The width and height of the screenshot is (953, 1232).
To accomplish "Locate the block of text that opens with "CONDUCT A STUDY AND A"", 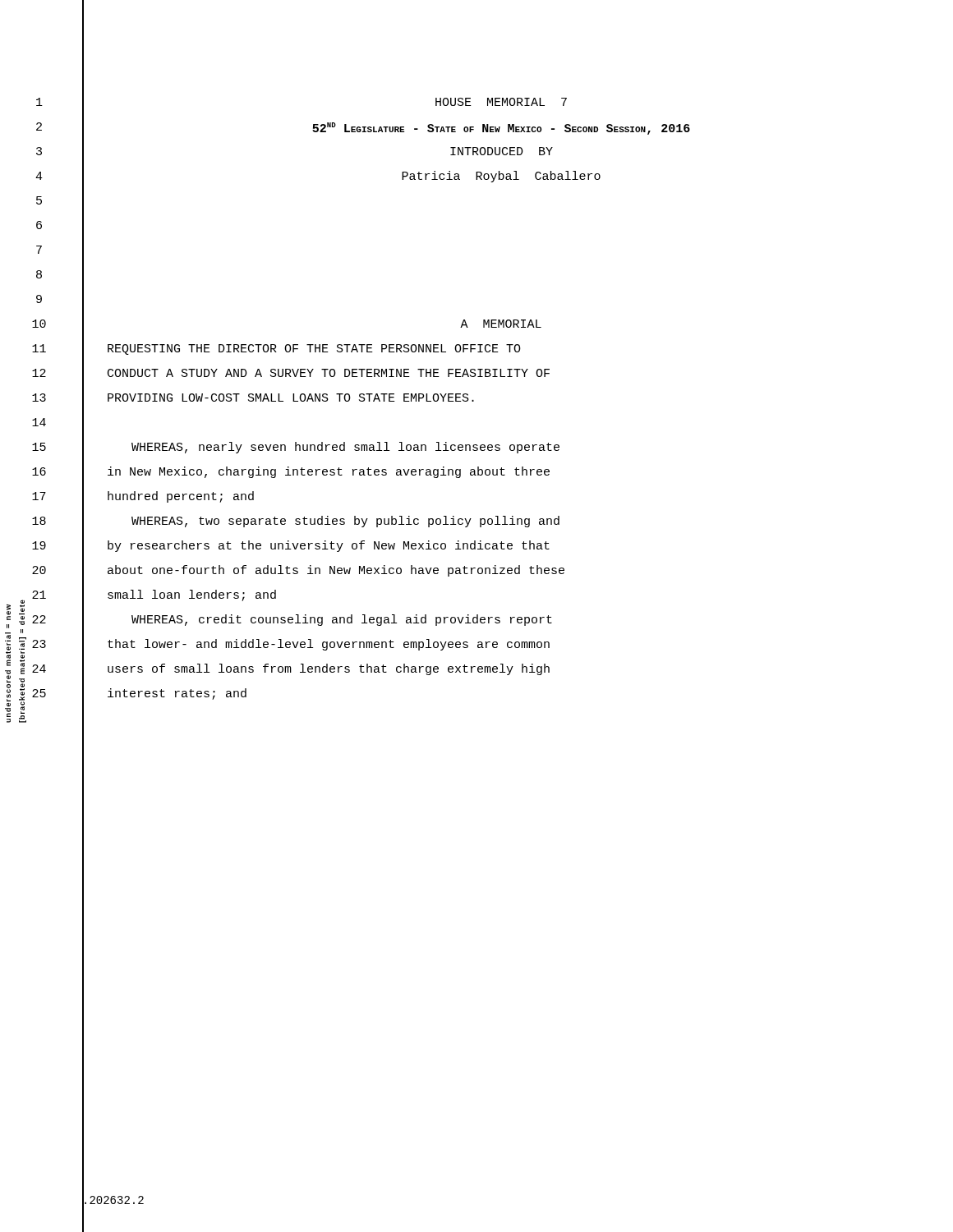I will [x=329, y=374].
